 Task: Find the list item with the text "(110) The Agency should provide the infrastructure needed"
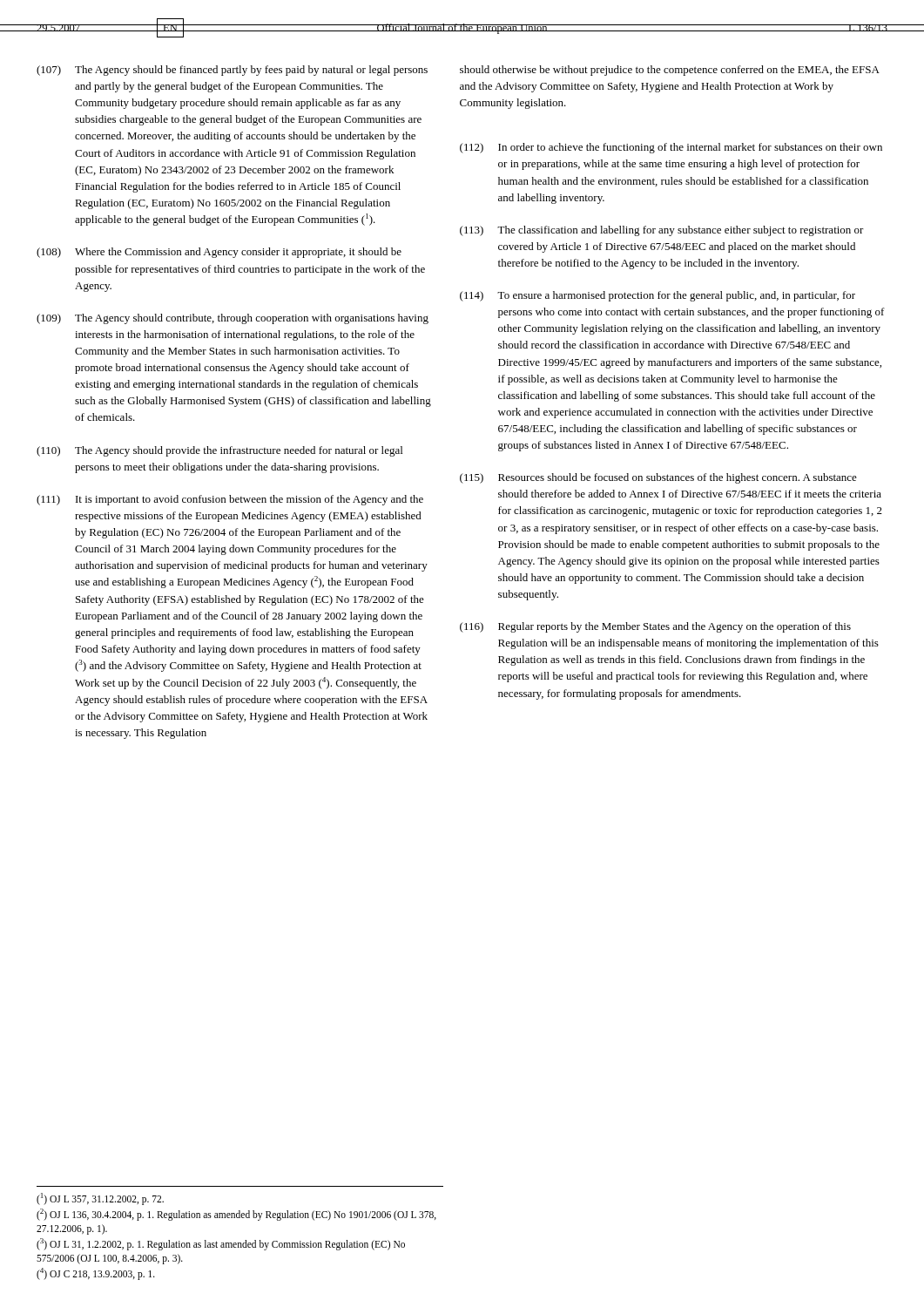[234, 458]
